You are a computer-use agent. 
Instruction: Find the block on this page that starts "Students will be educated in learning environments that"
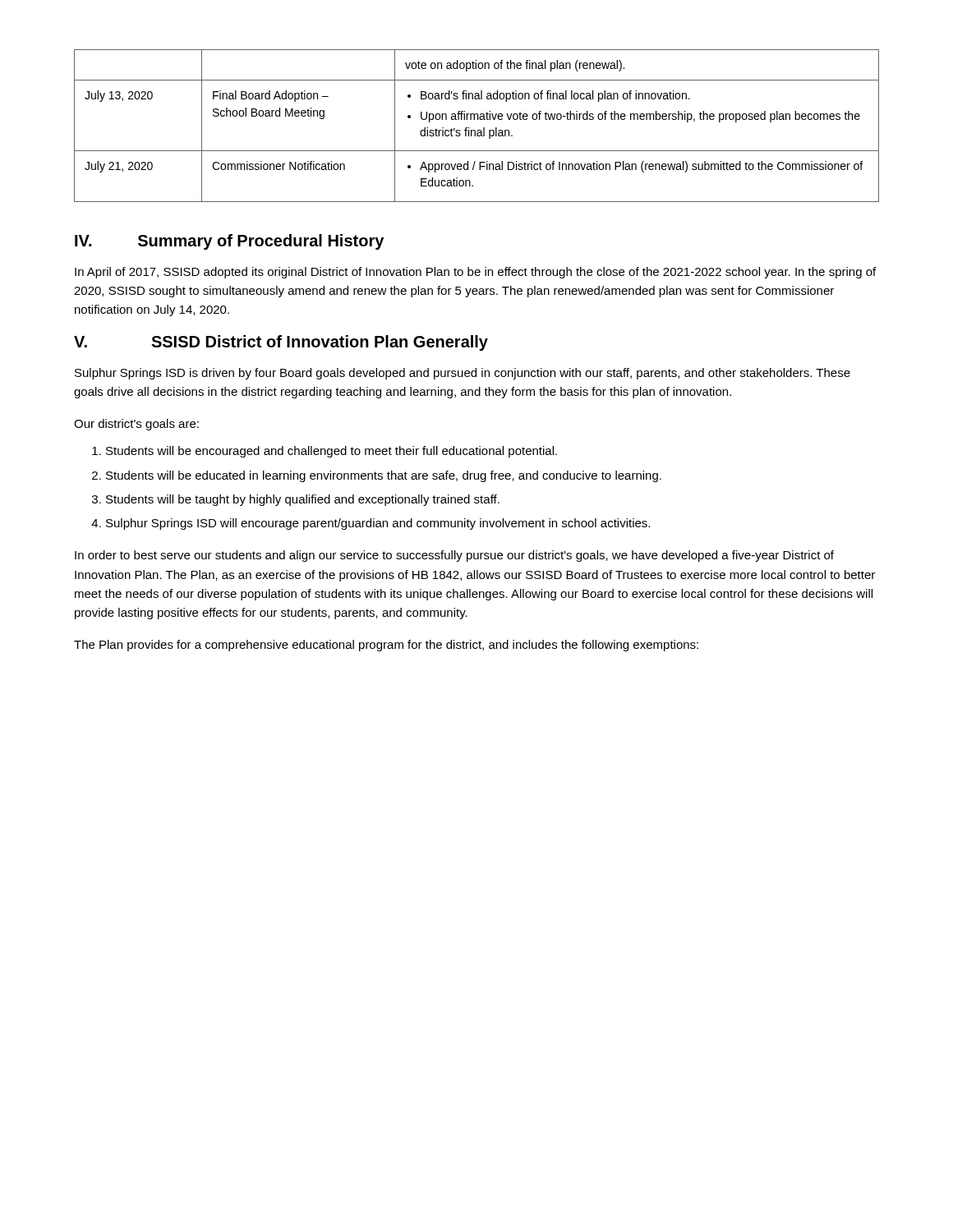384,475
